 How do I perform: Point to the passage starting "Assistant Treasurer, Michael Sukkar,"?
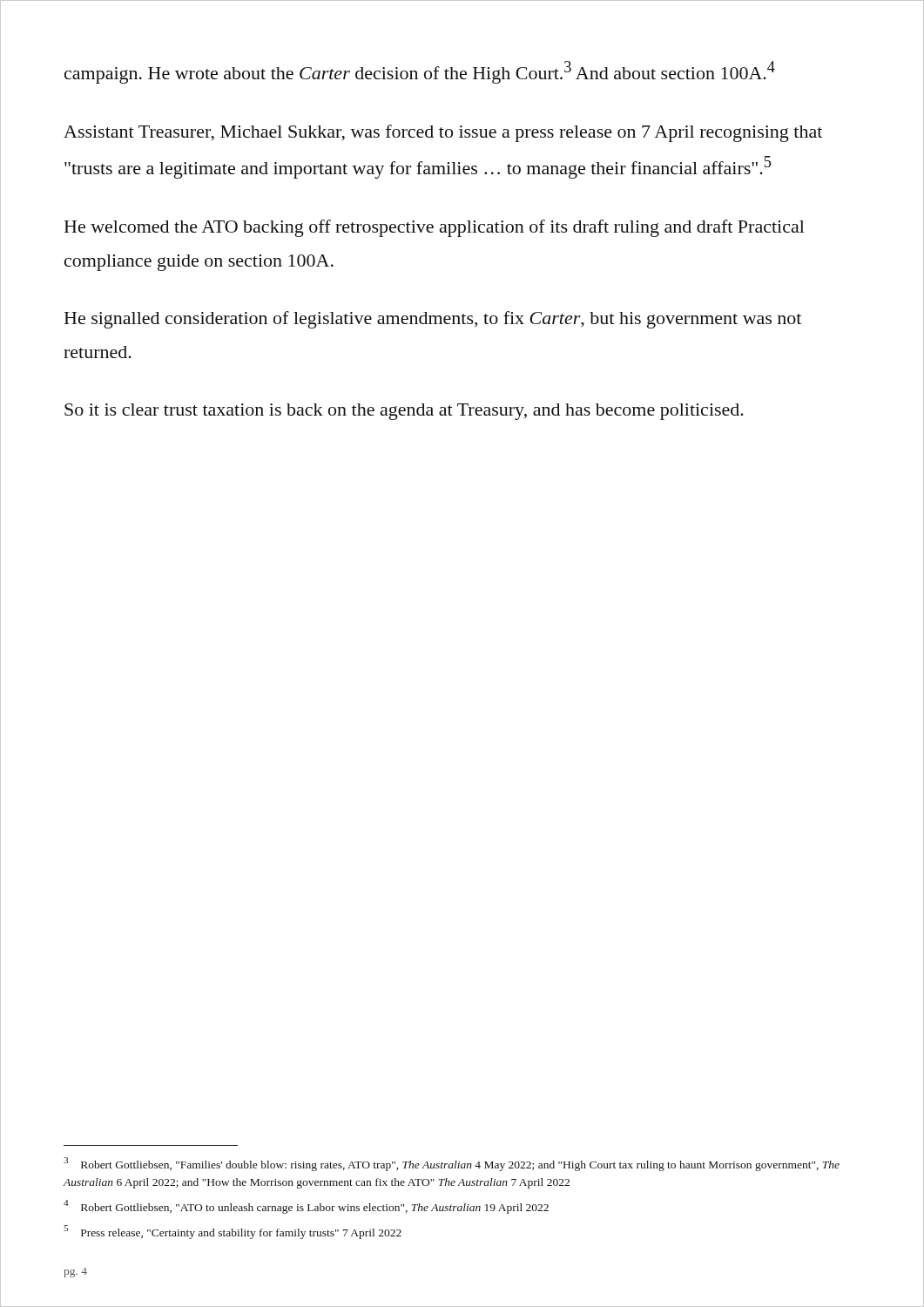click(x=443, y=133)
